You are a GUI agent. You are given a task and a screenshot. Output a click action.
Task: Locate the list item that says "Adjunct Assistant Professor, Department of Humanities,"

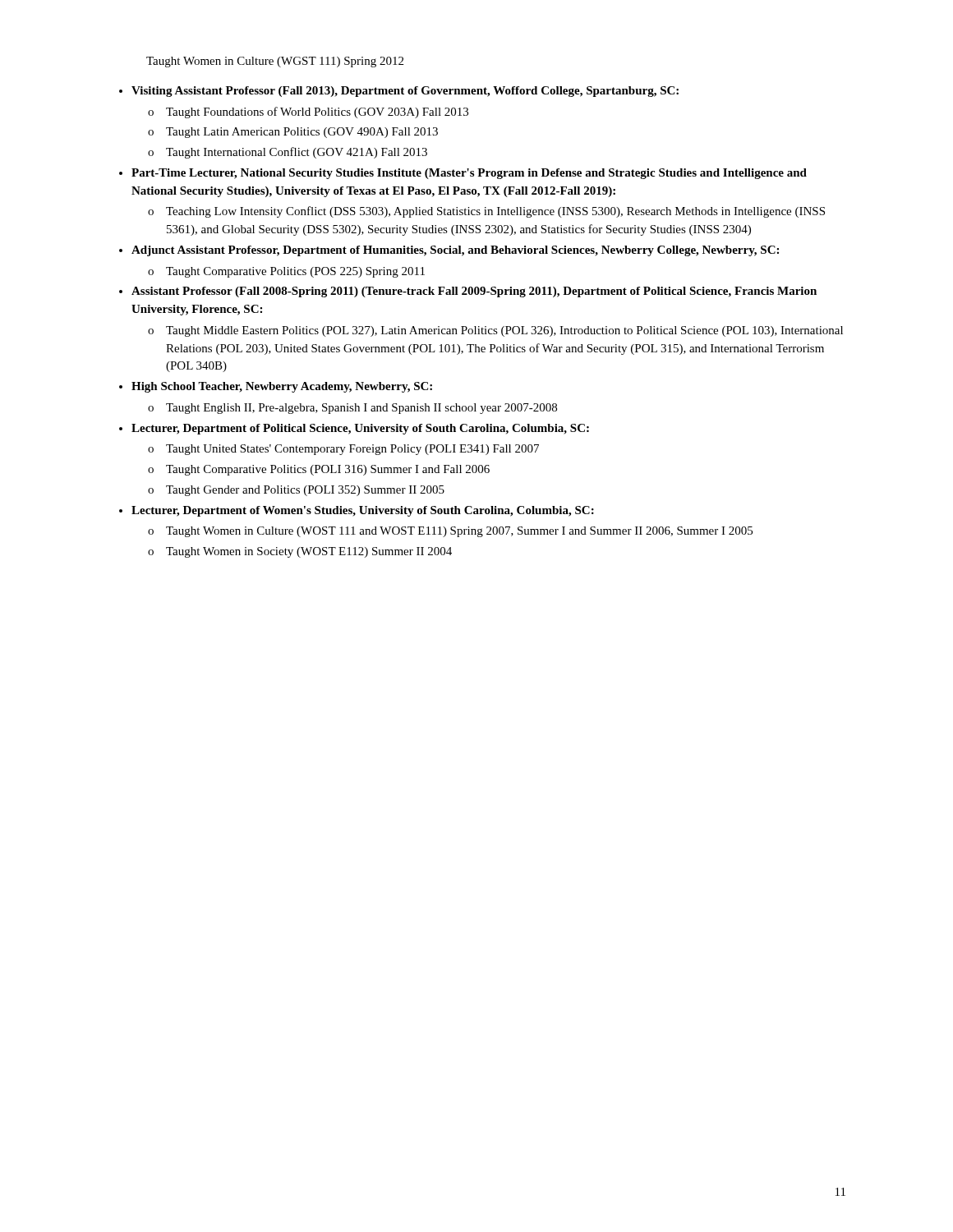[489, 261]
